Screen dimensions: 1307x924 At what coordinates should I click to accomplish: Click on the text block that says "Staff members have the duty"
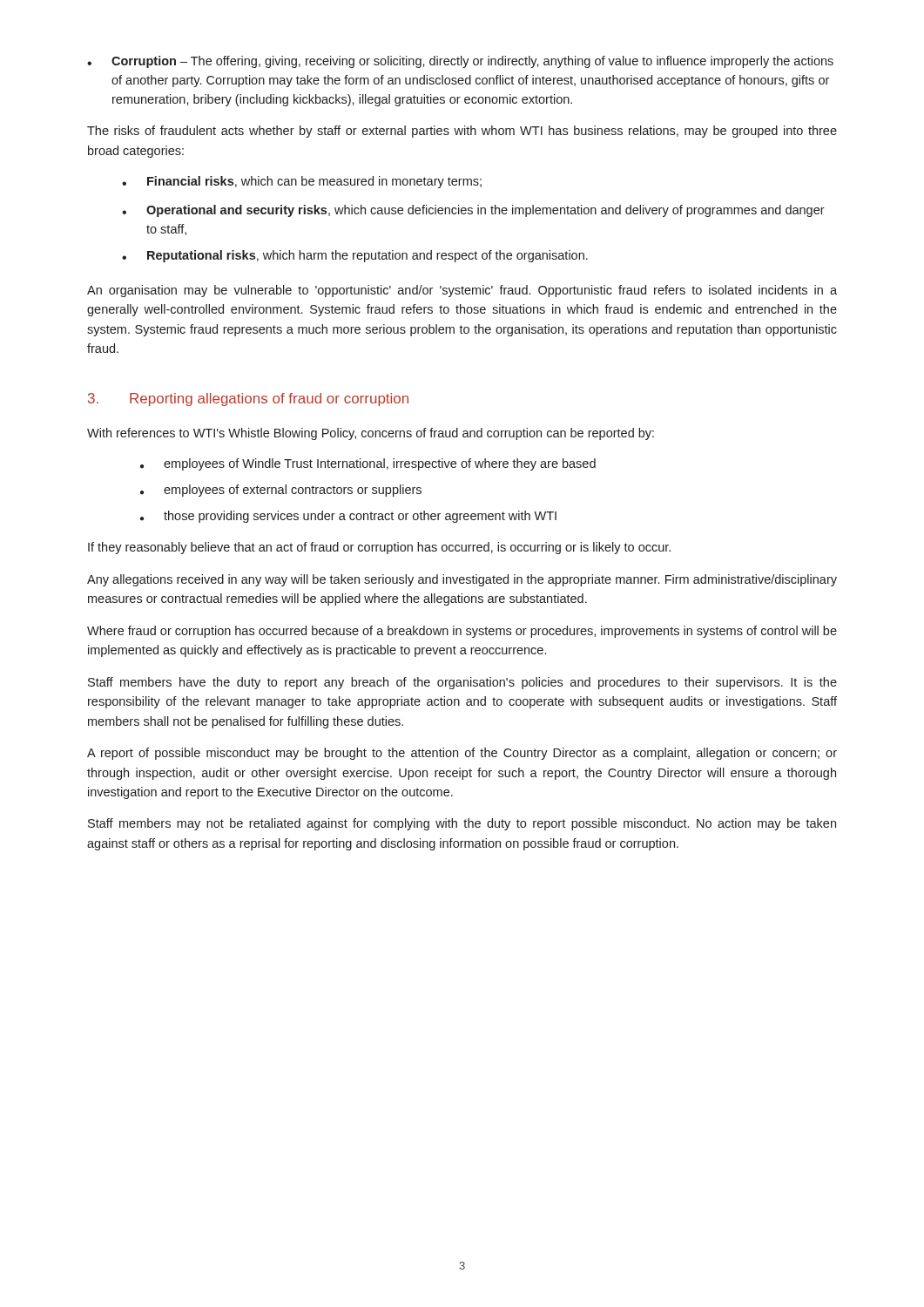coord(462,701)
